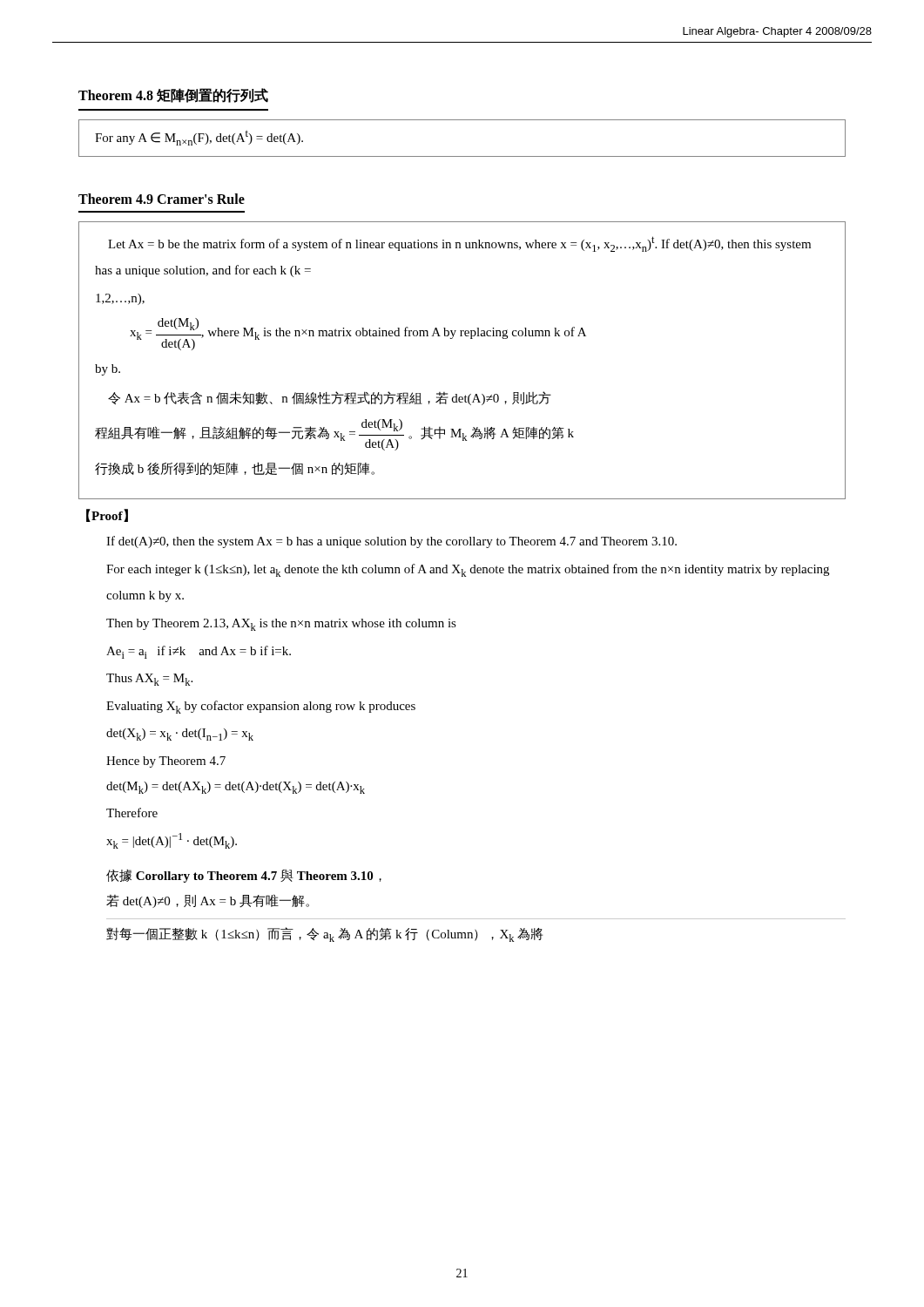Find the block starting "Then by Theorem 2.13, AXk is the n×n"
Image resolution: width=924 pixels, height=1307 pixels.
[281, 625]
